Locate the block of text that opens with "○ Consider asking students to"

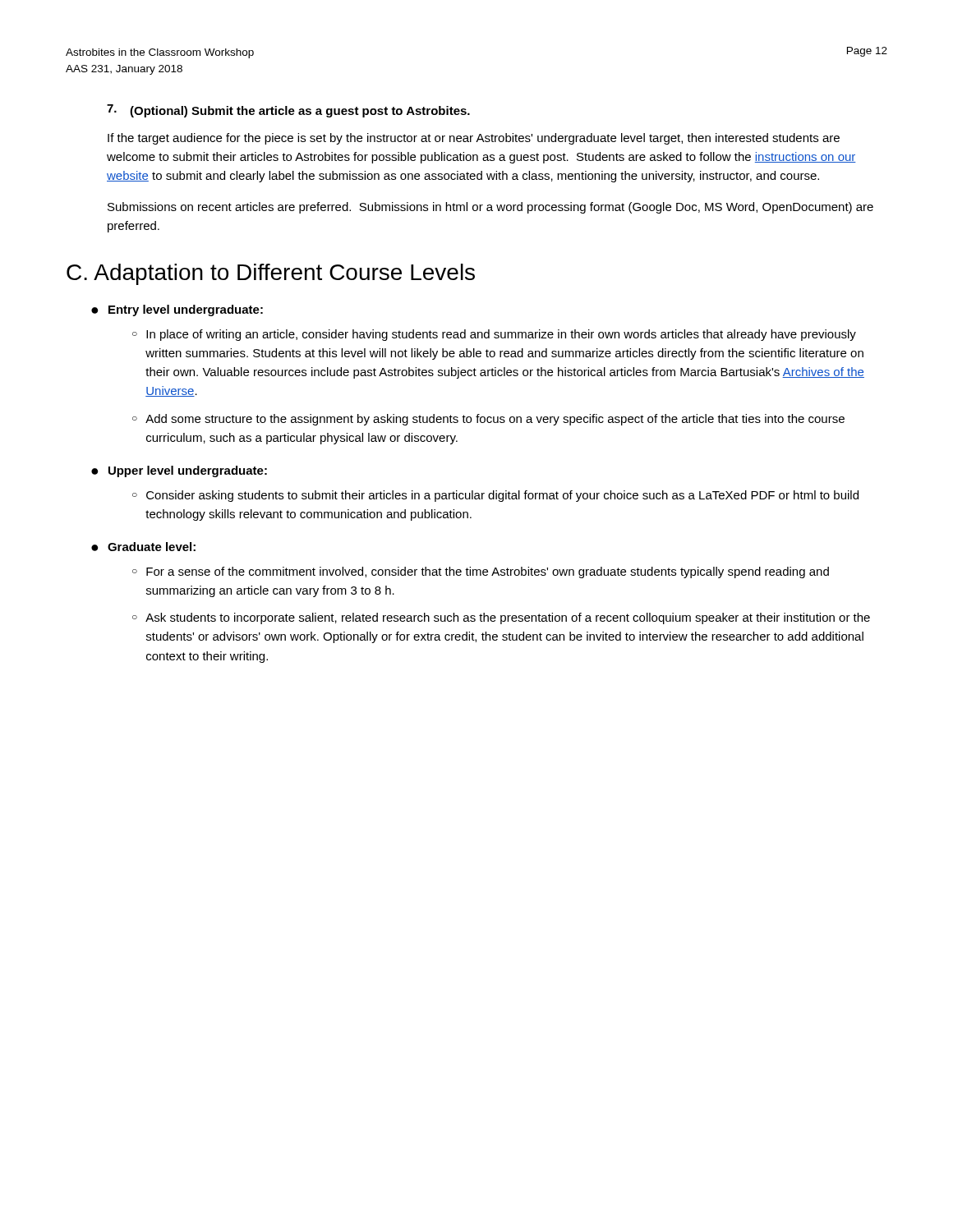(x=509, y=504)
